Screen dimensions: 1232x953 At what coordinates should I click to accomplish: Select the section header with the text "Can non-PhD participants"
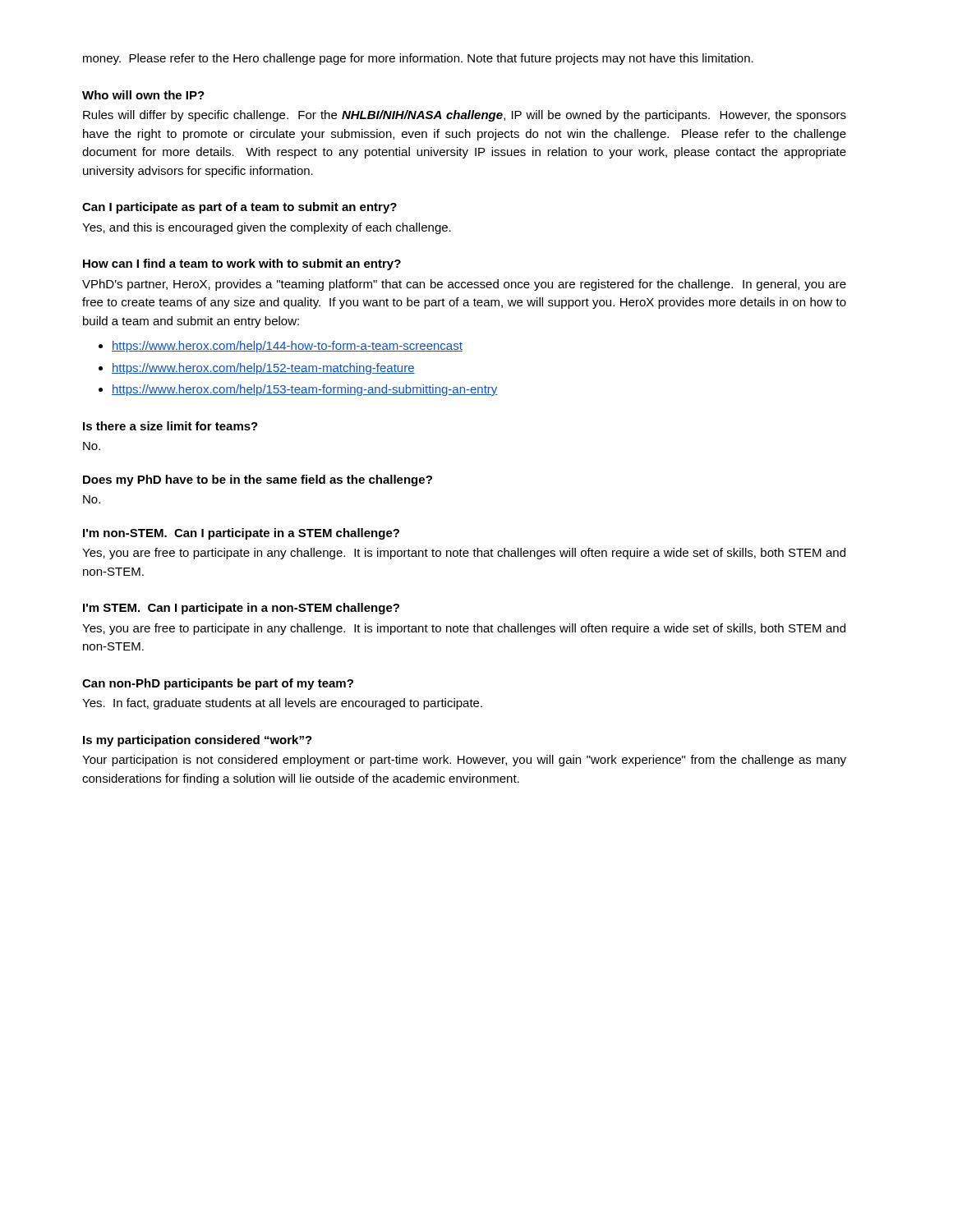point(218,683)
